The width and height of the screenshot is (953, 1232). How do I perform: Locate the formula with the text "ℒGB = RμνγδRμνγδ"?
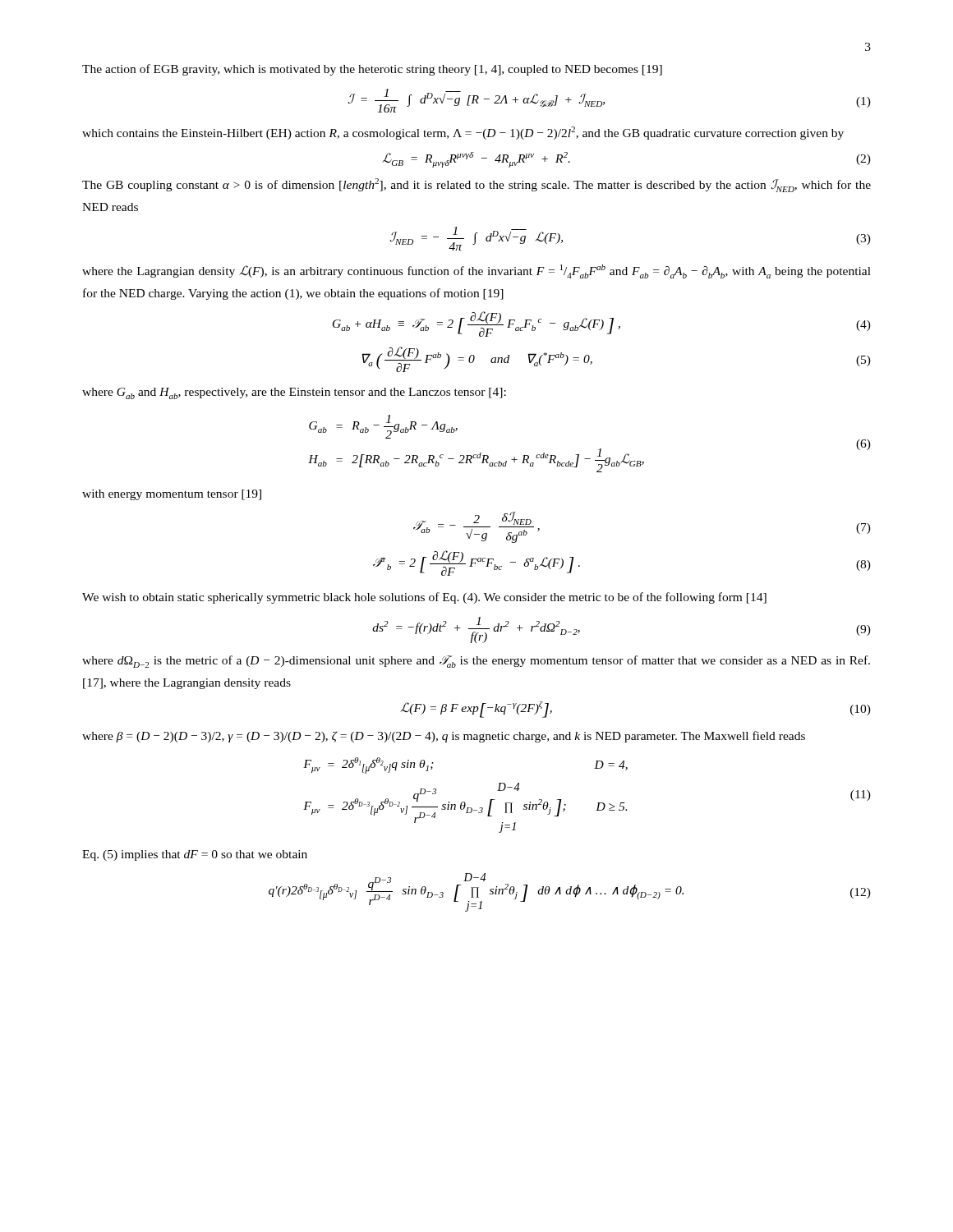point(467,159)
